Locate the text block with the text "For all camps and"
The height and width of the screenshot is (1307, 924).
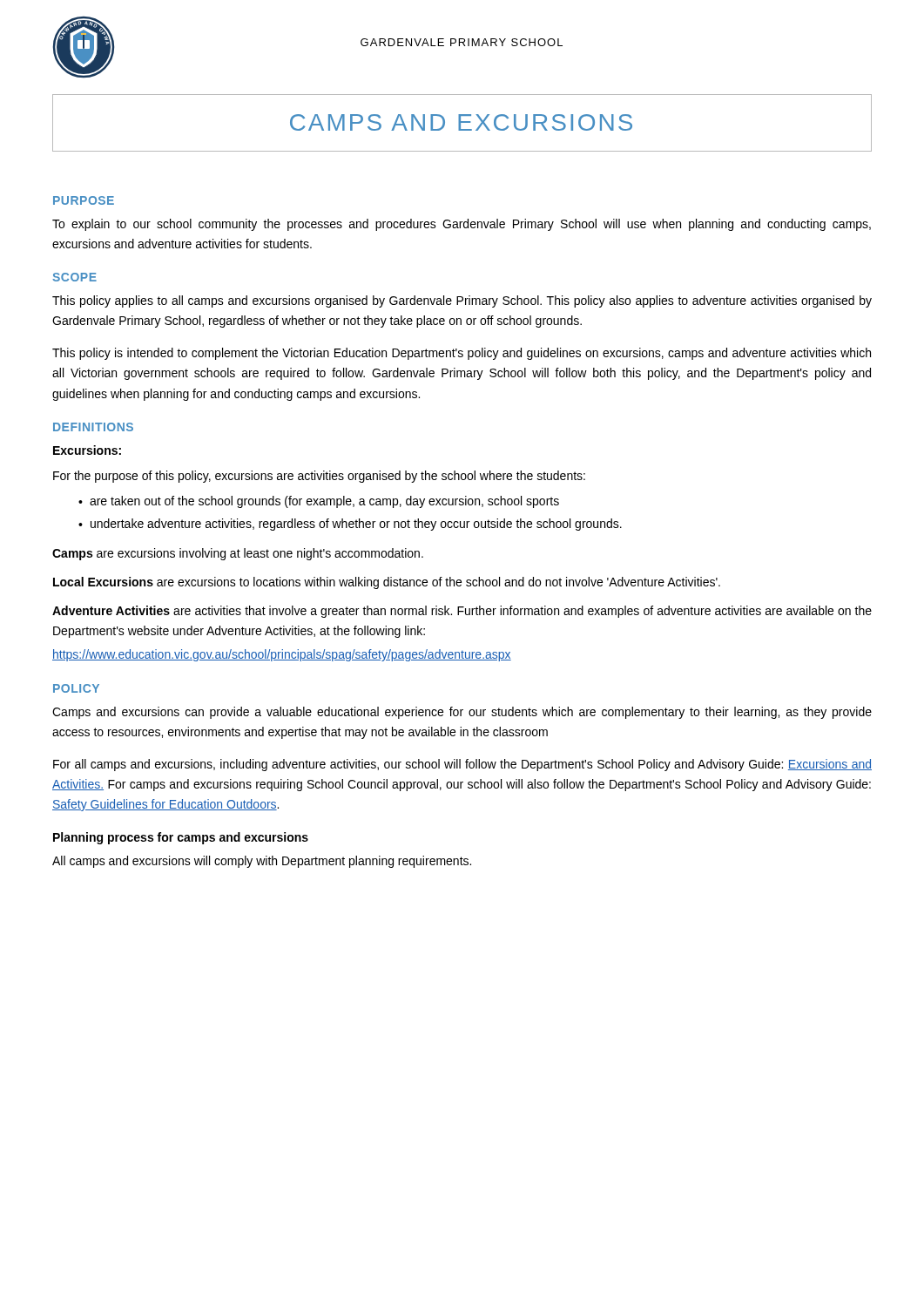(x=462, y=784)
